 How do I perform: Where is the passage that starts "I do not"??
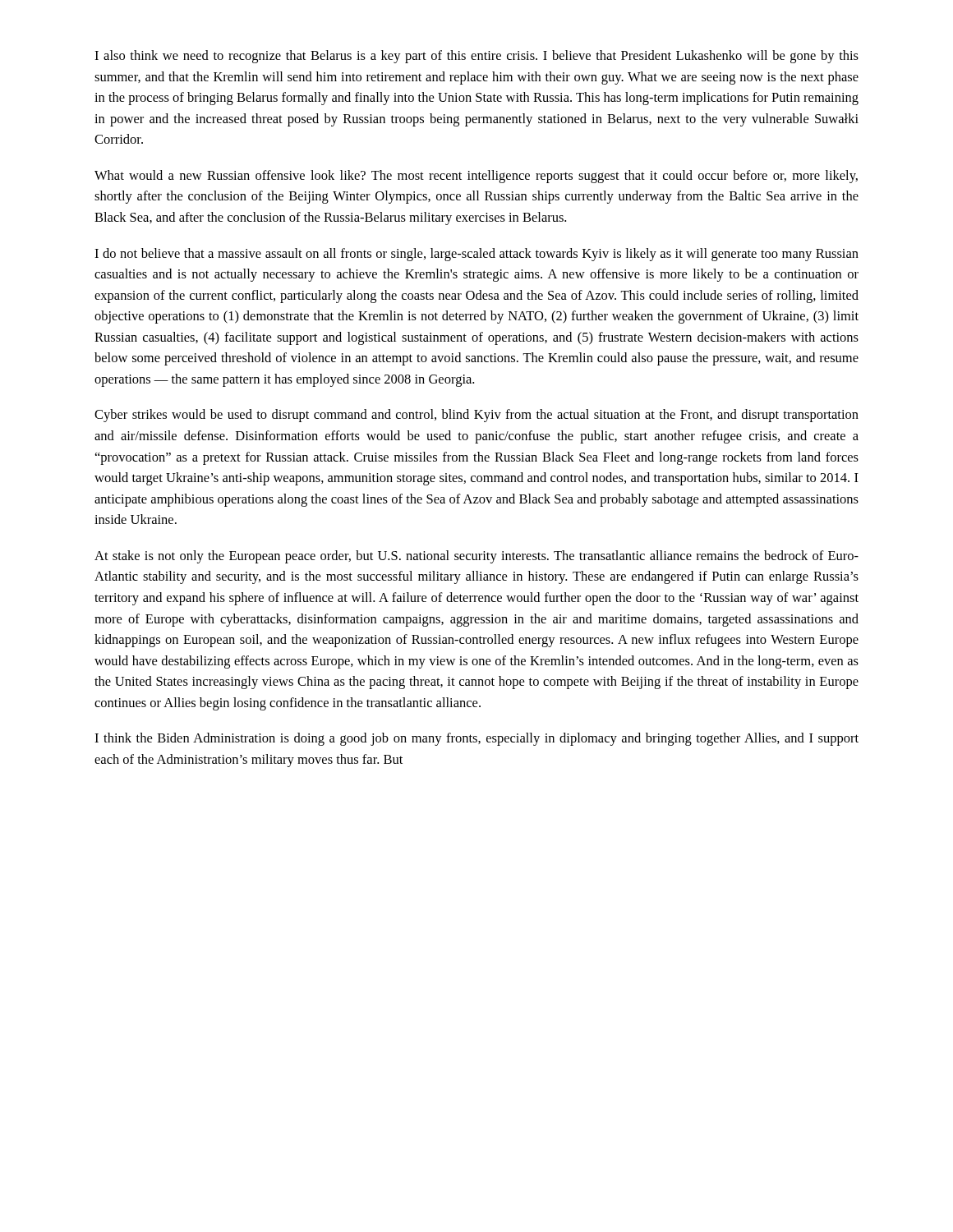pos(476,316)
